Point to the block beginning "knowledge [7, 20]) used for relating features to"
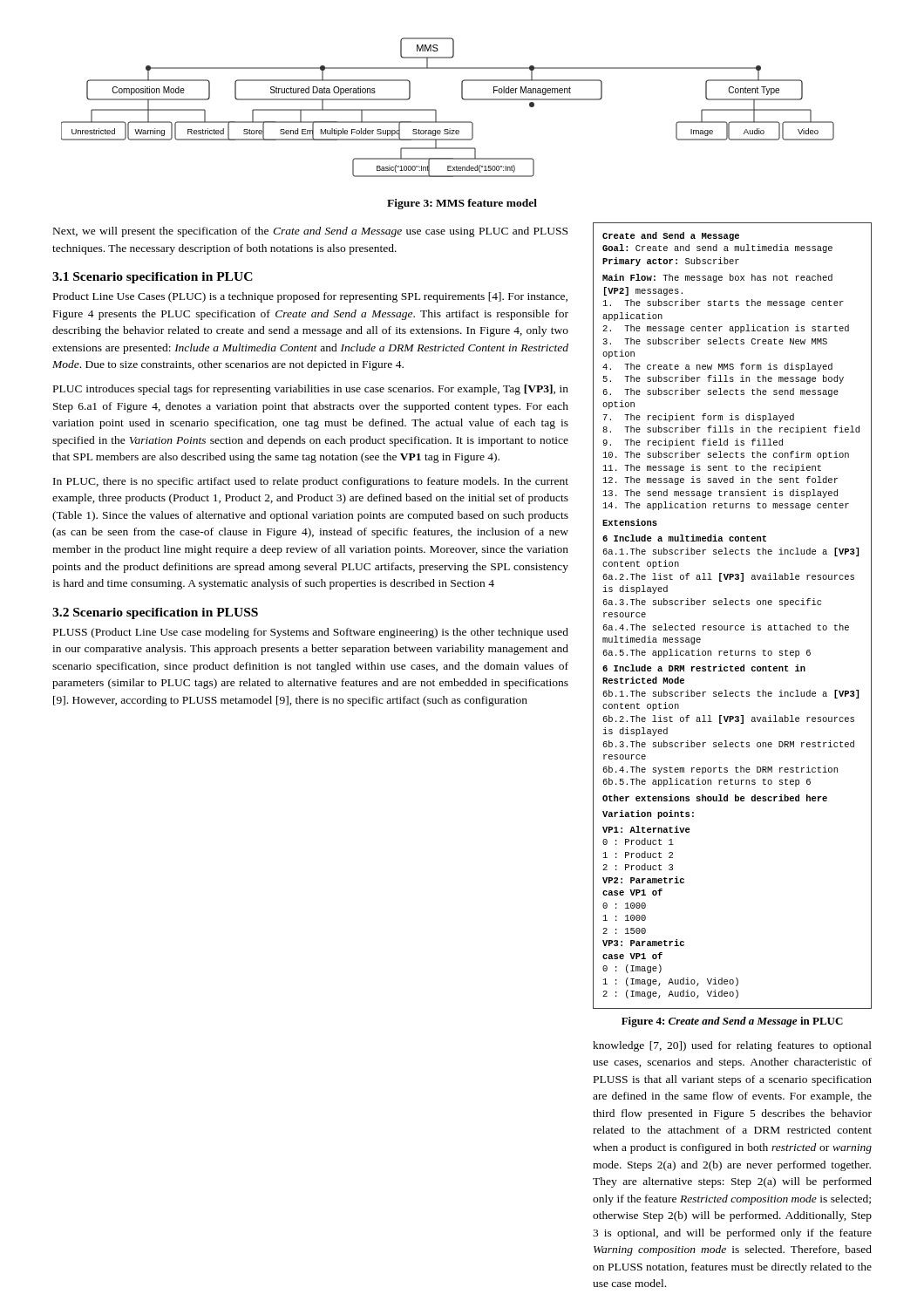 (732, 1164)
